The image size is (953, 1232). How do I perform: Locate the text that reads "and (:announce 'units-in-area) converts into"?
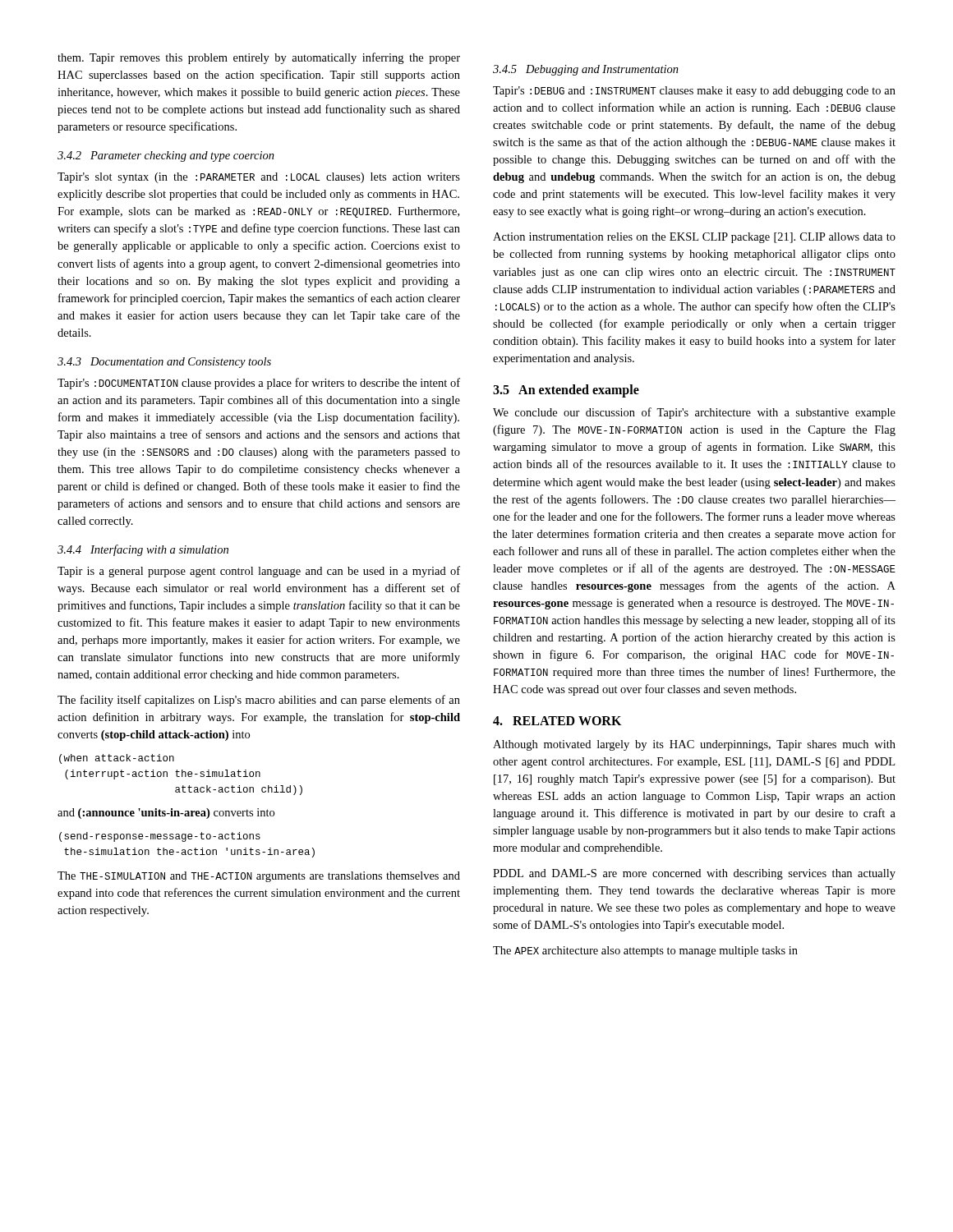click(259, 813)
